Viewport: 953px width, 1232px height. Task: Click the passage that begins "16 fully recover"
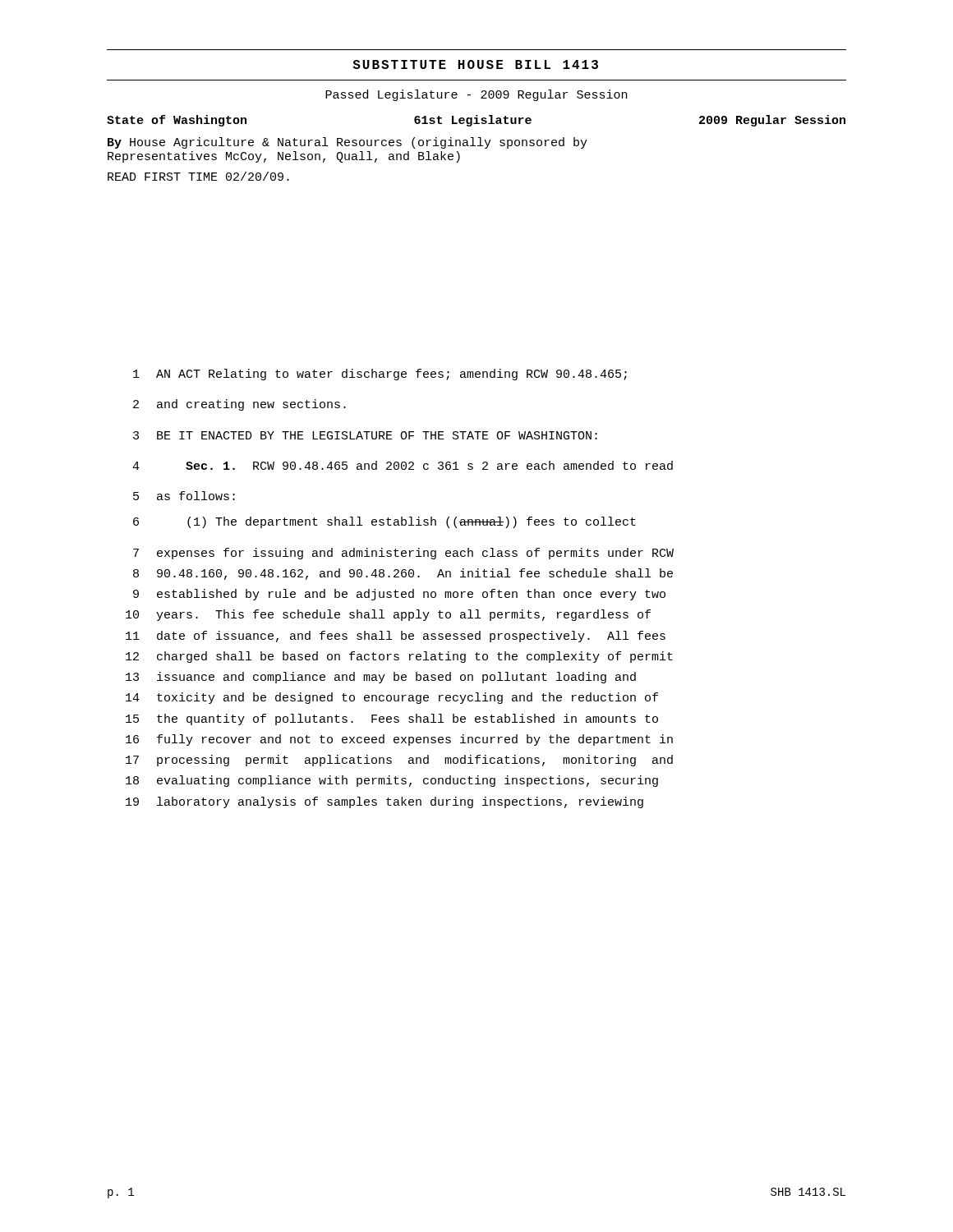click(x=476, y=740)
